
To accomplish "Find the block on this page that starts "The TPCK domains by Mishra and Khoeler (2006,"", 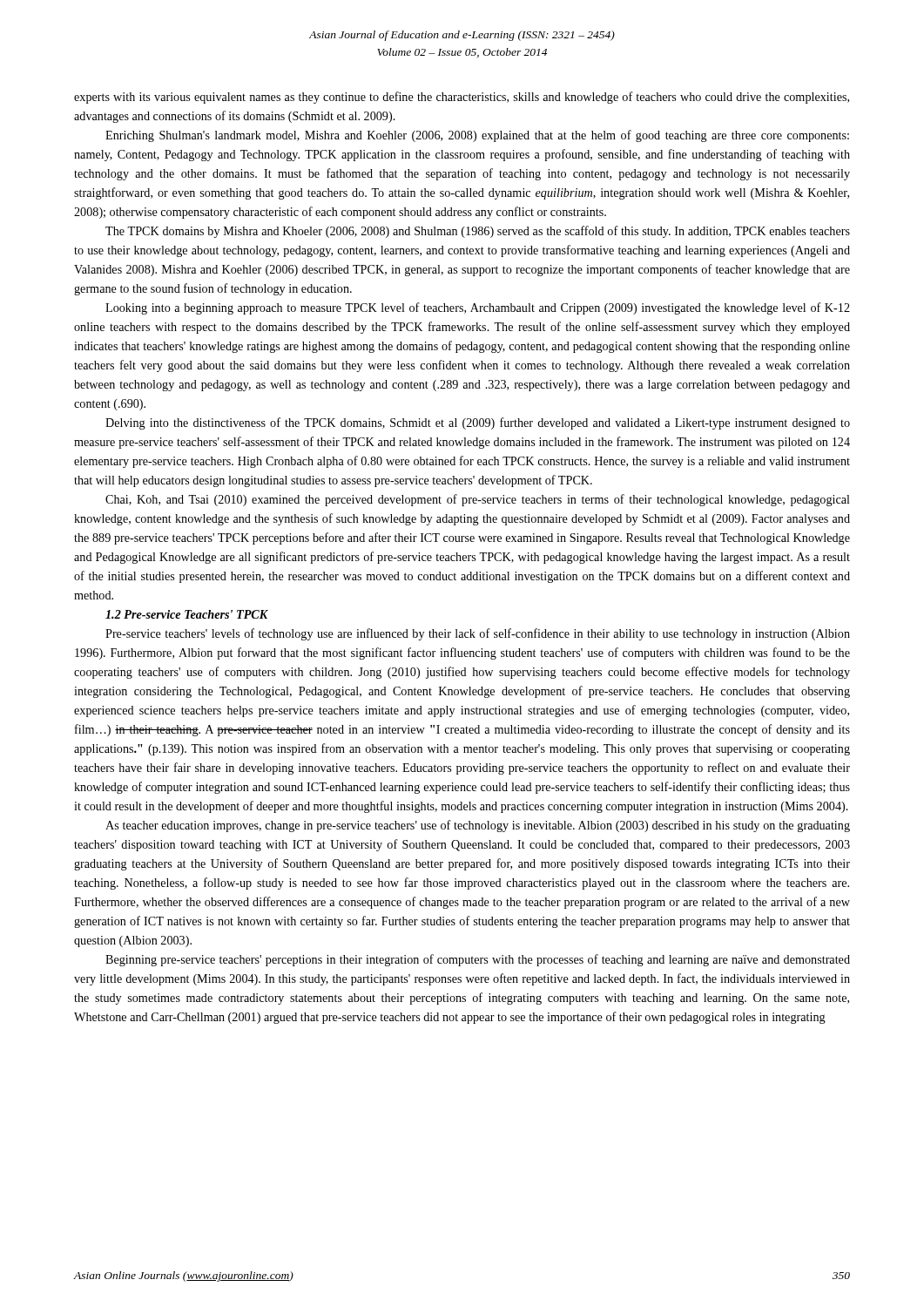I will (x=462, y=260).
